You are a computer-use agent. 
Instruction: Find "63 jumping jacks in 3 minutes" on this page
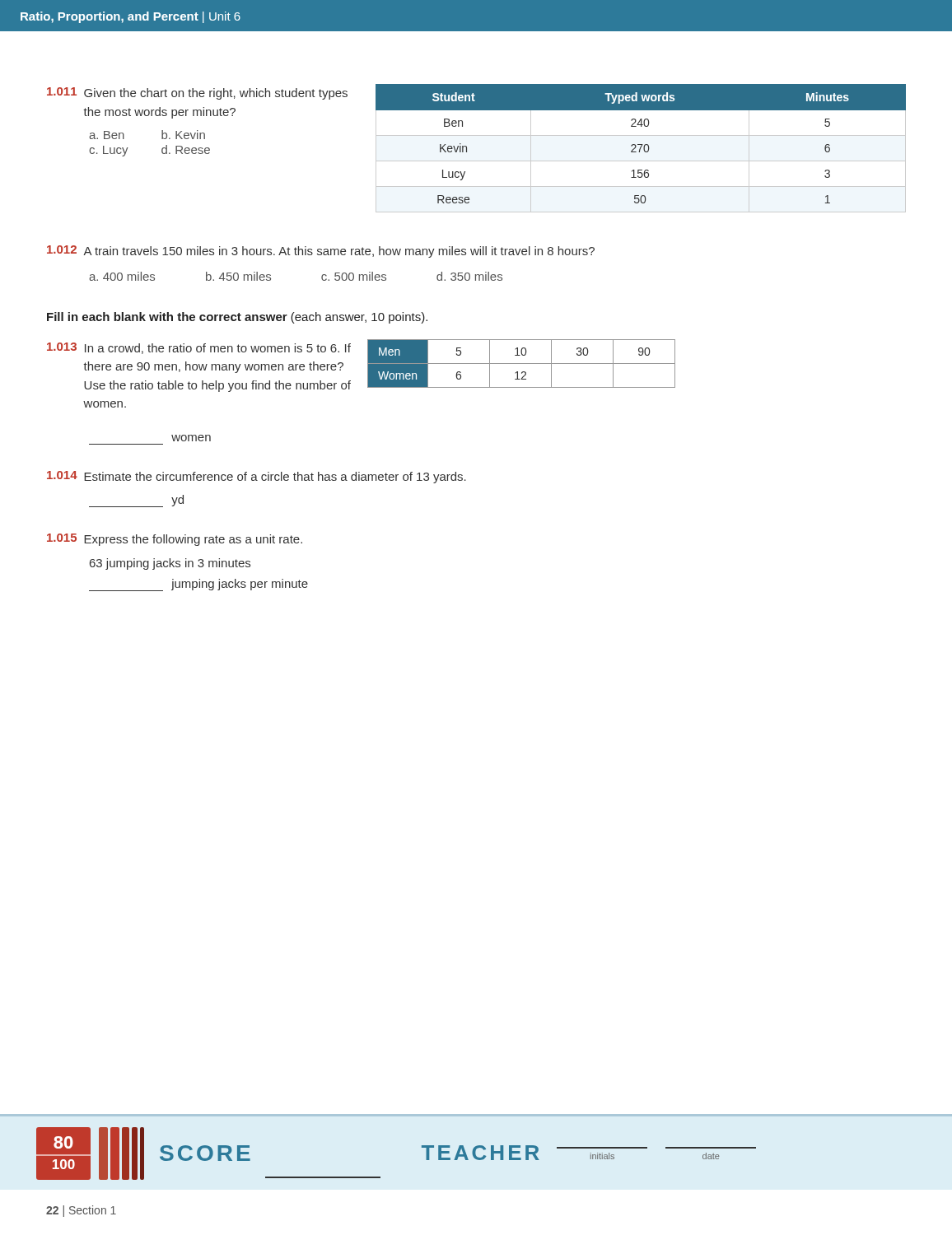pyautogui.click(x=170, y=562)
